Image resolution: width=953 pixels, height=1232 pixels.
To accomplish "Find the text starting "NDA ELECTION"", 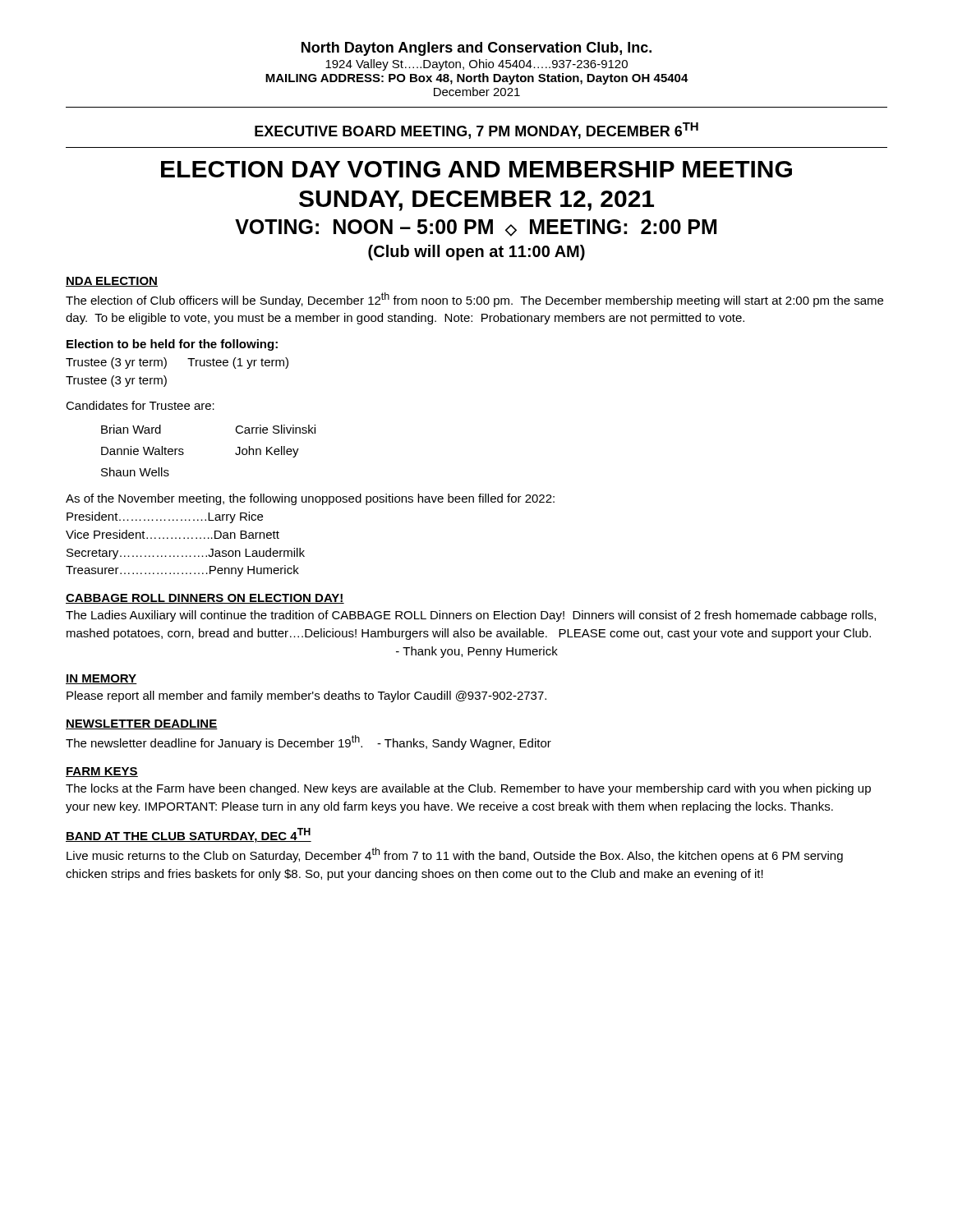I will coord(112,280).
